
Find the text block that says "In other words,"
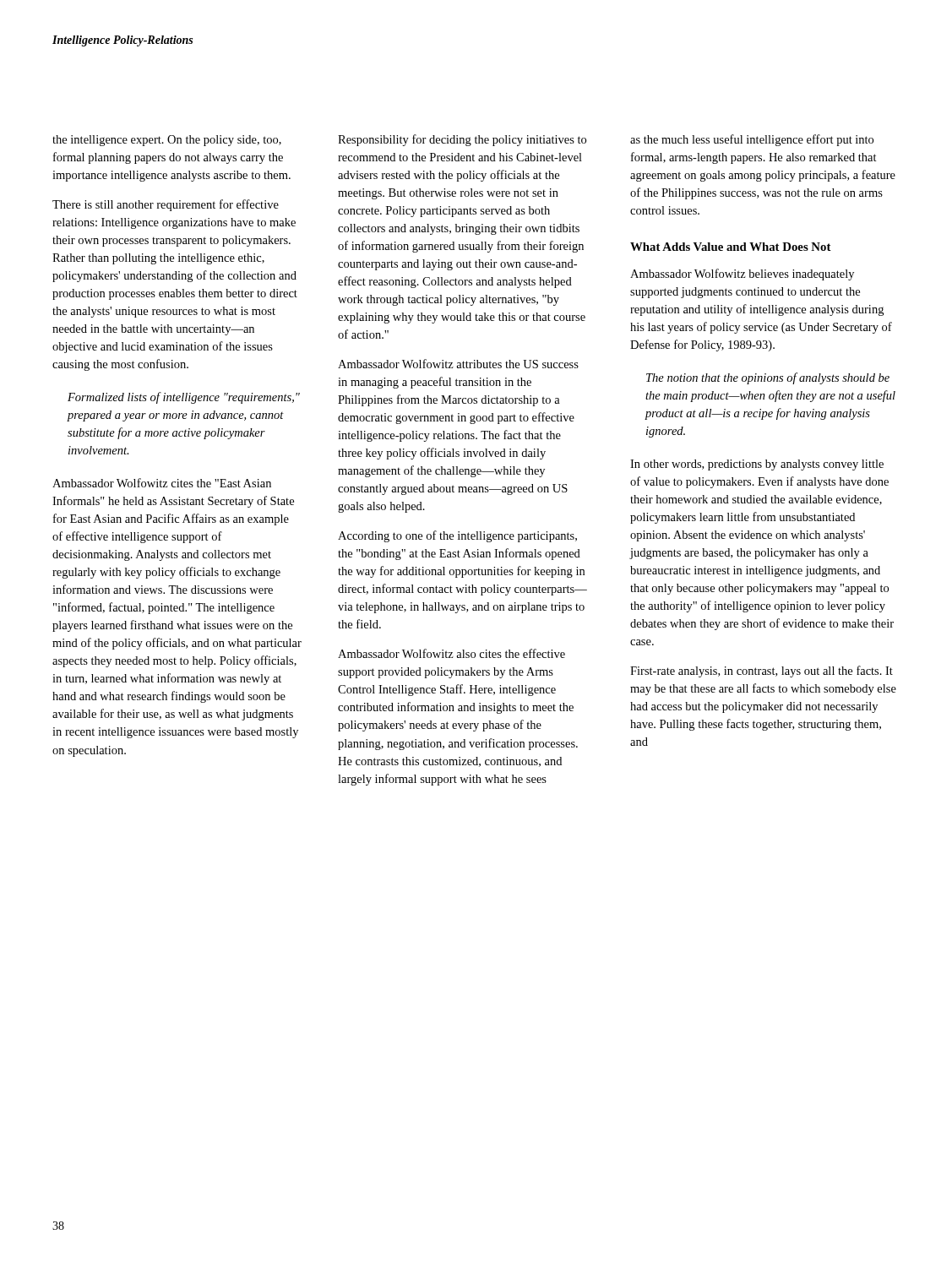click(762, 552)
